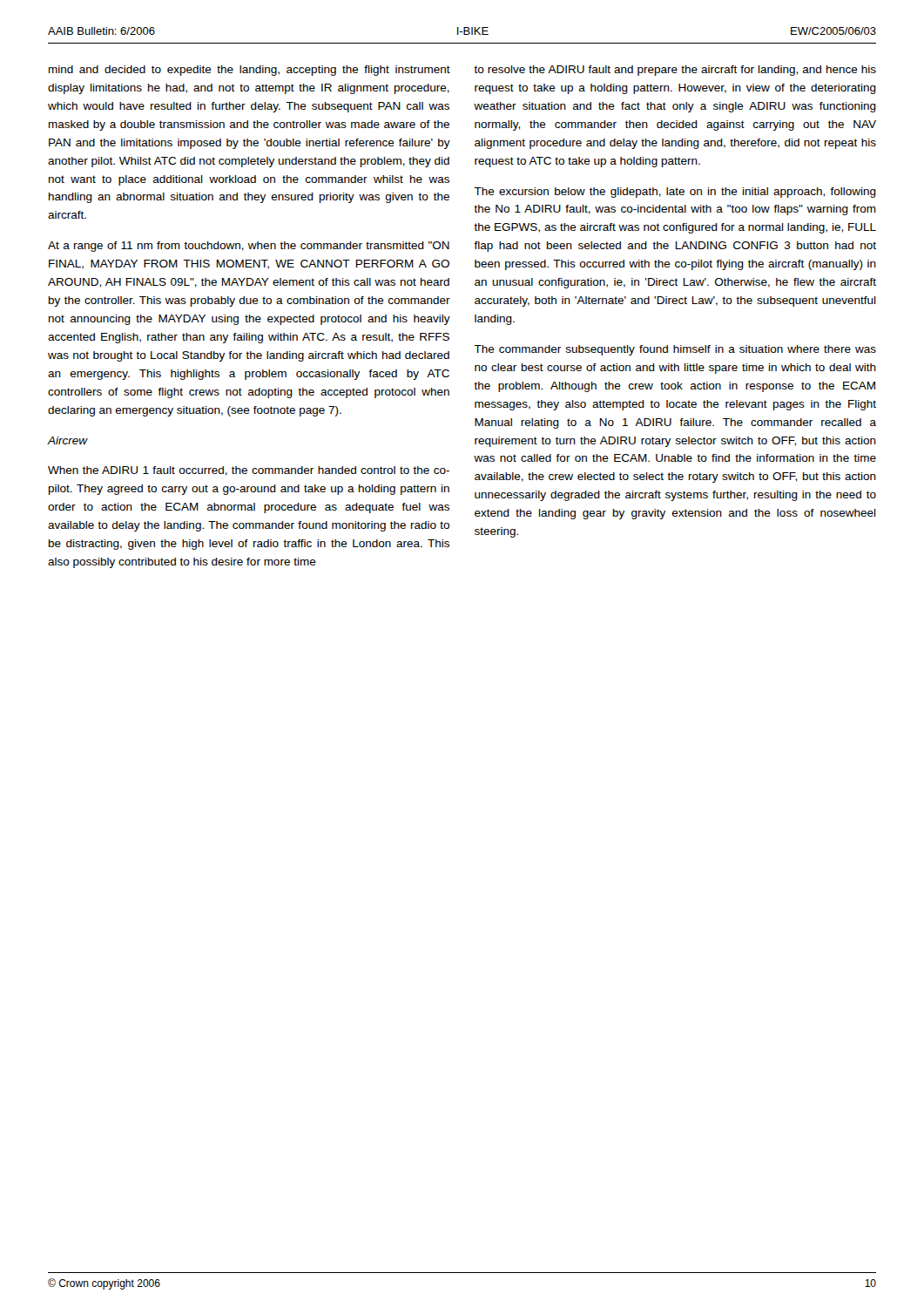This screenshot has height=1307, width=924.
Task: Find the text block with the text "The commander subsequently"
Action: [x=675, y=441]
